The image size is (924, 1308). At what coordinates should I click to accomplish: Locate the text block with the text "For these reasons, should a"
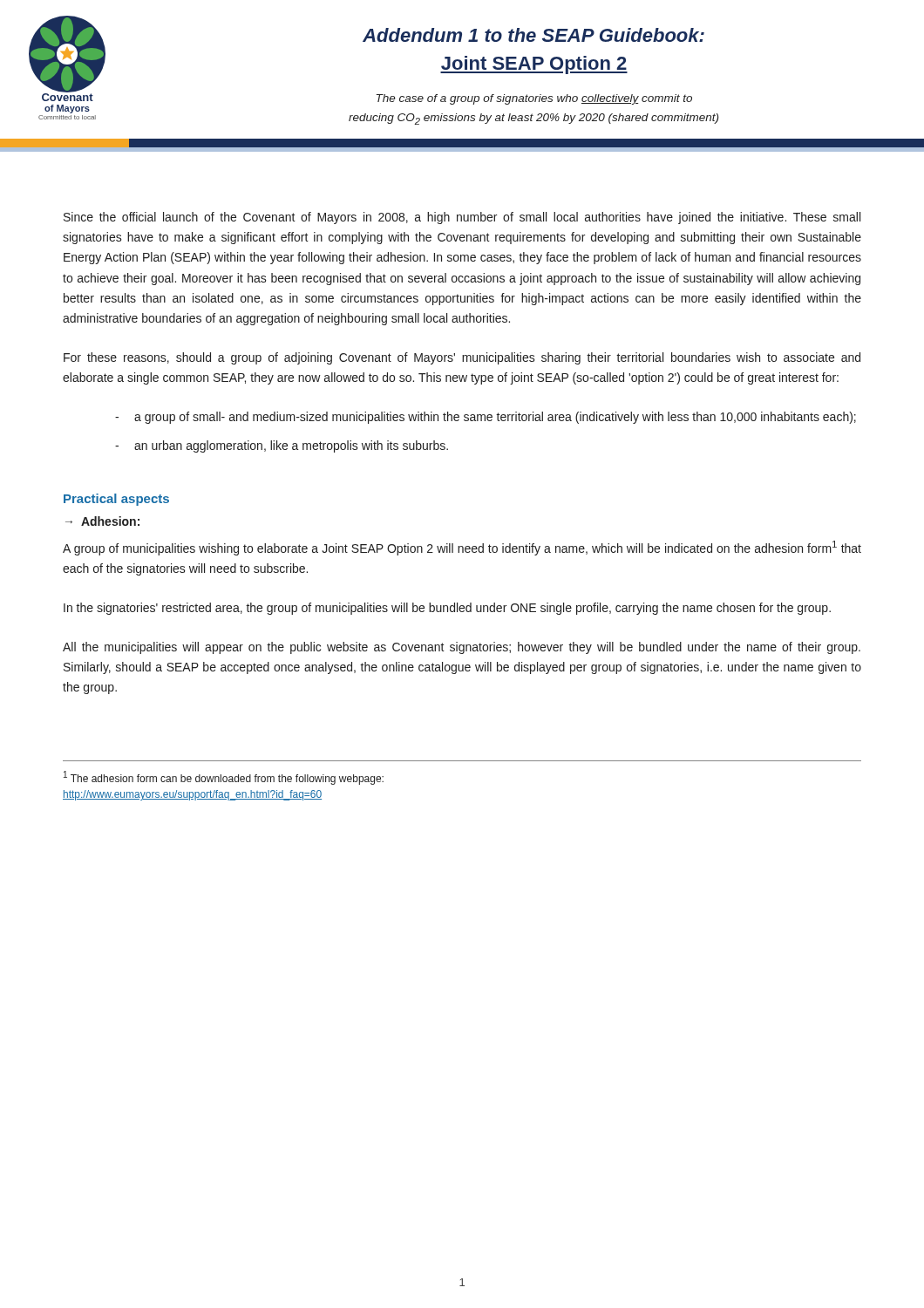tap(462, 367)
